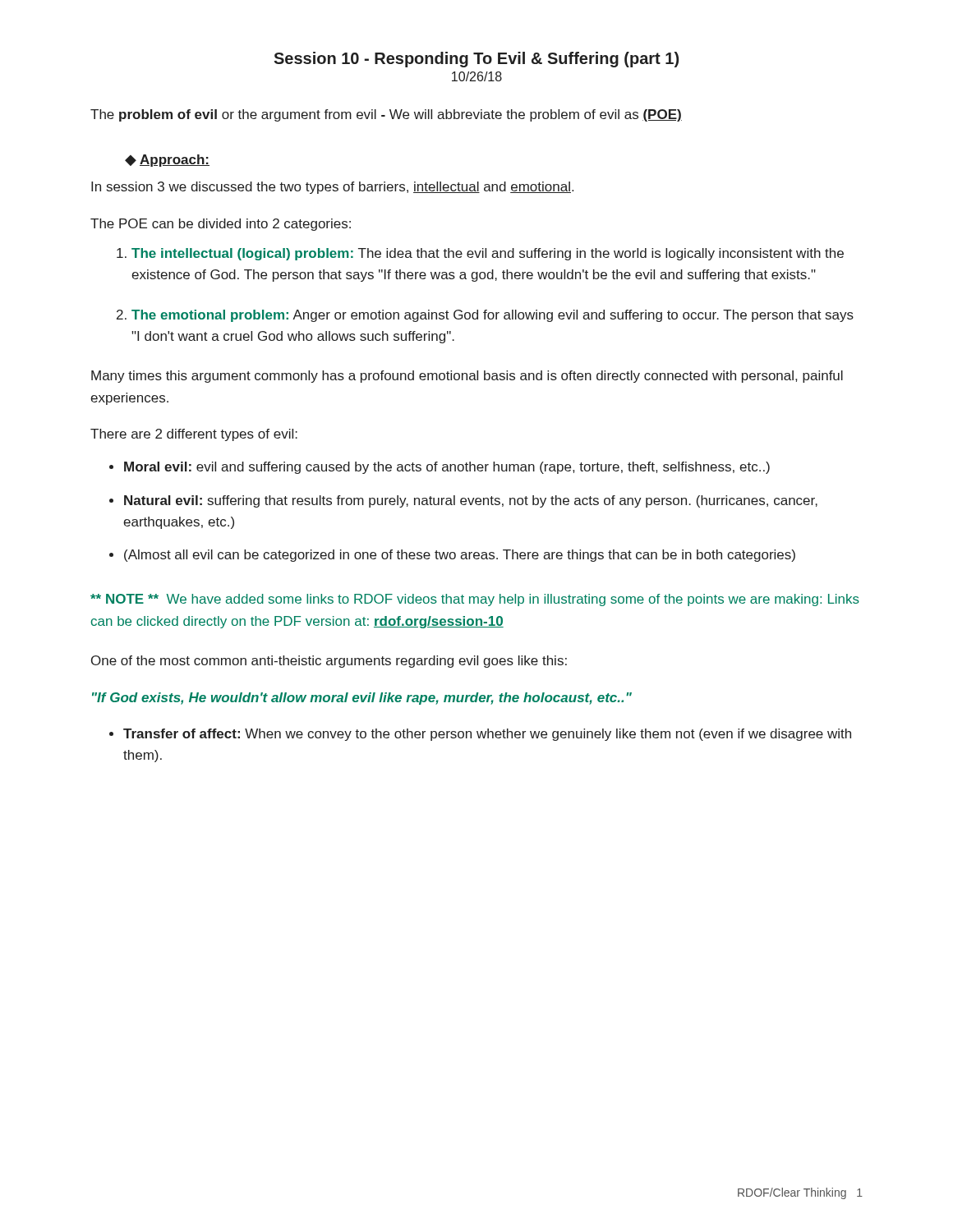Select the list item that says "Transfer of affect: When we convey to"
Image resolution: width=953 pixels, height=1232 pixels.
click(x=488, y=745)
